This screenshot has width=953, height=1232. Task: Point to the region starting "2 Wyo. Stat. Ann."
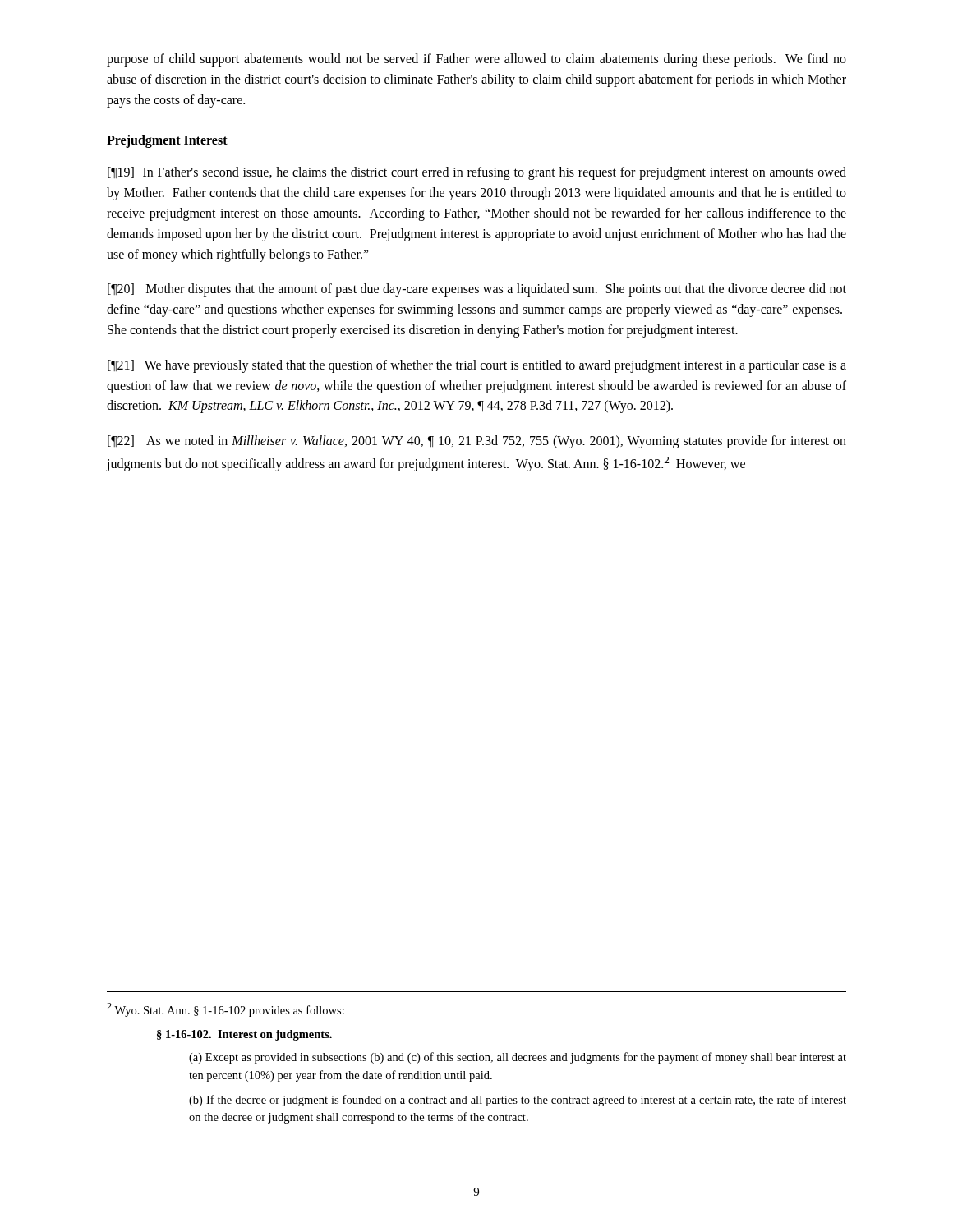476,1063
